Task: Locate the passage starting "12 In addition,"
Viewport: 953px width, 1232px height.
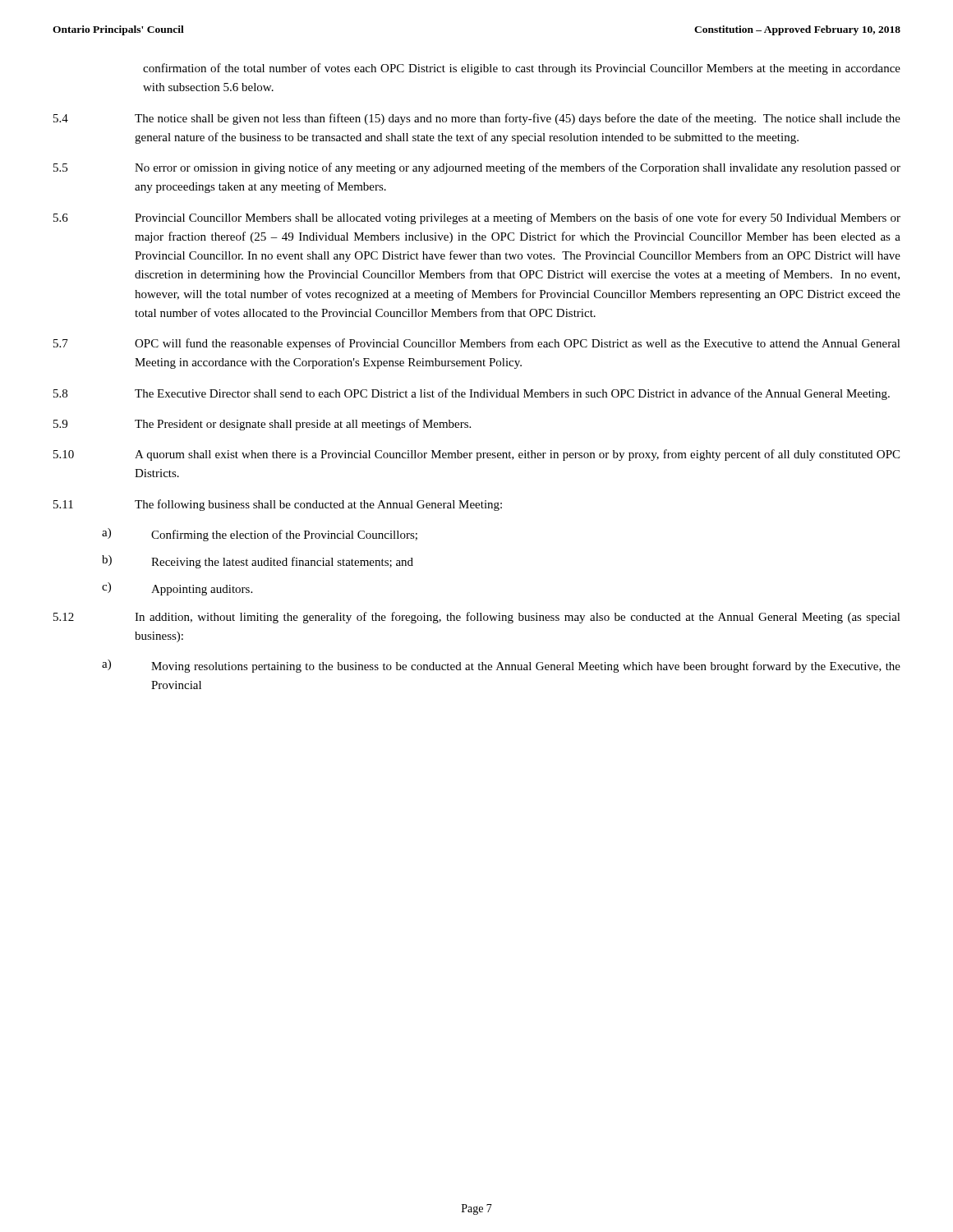Action: click(x=476, y=626)
